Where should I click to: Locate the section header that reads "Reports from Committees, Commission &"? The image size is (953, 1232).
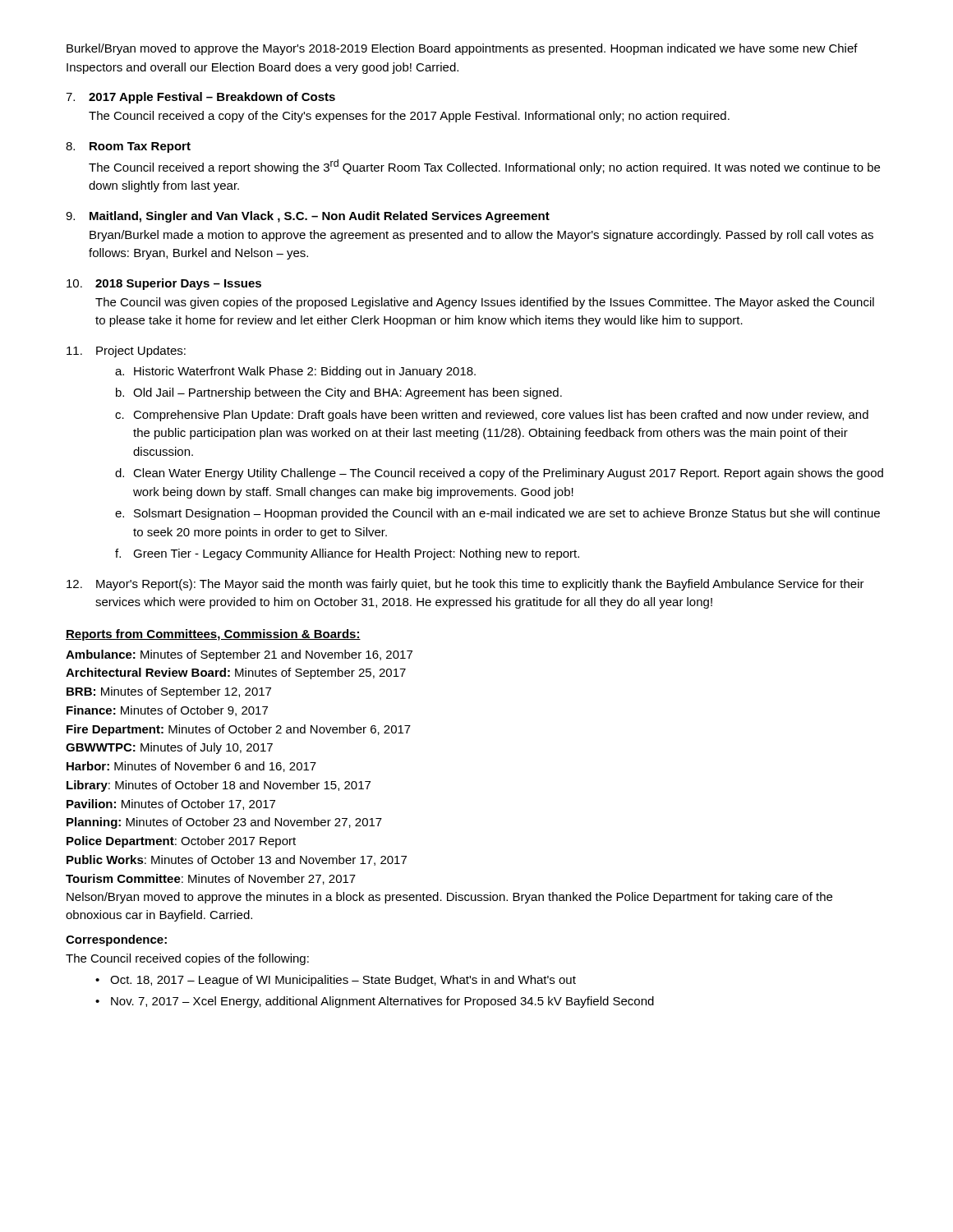click(213, 633)
